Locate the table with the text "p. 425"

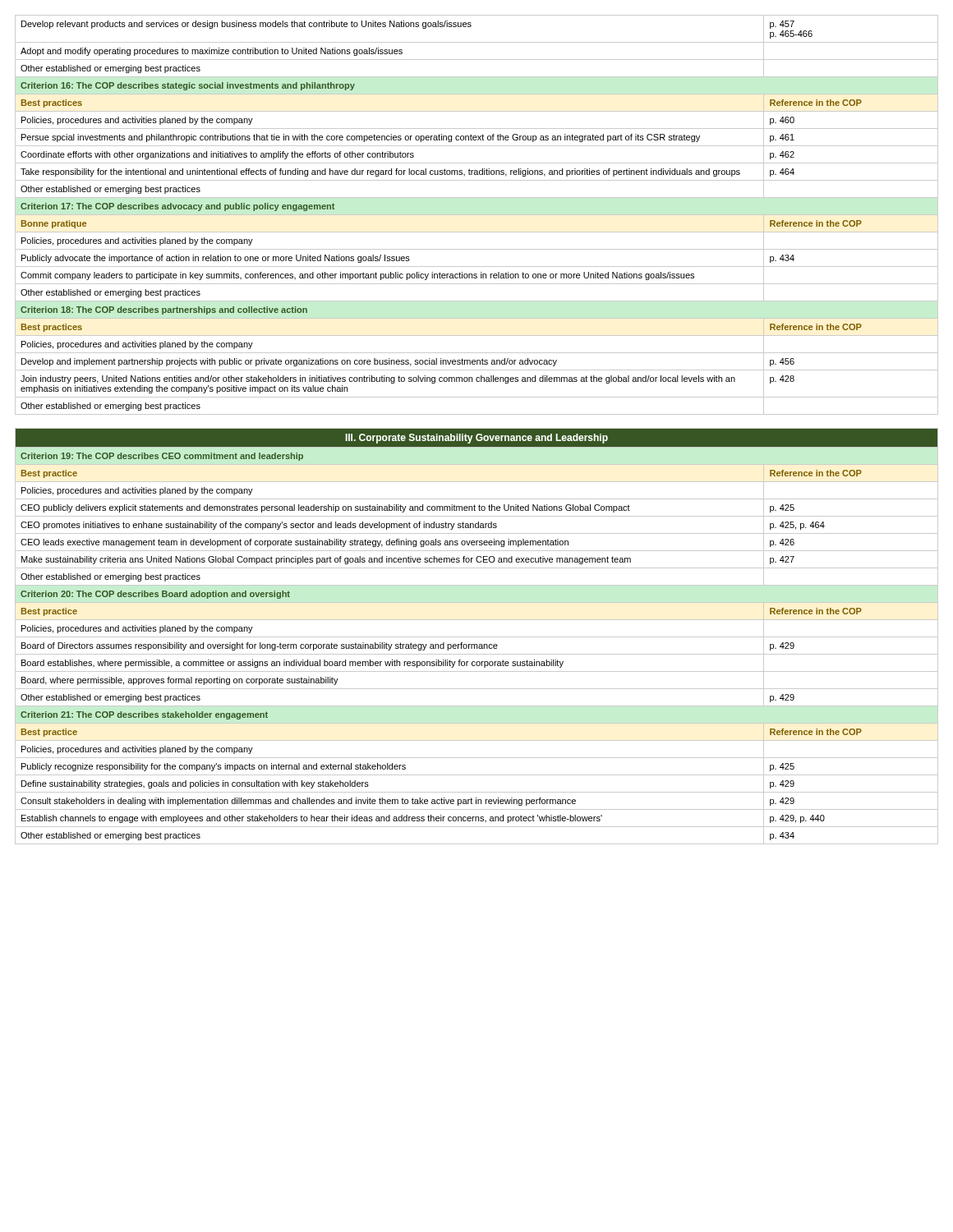(476, 430)
